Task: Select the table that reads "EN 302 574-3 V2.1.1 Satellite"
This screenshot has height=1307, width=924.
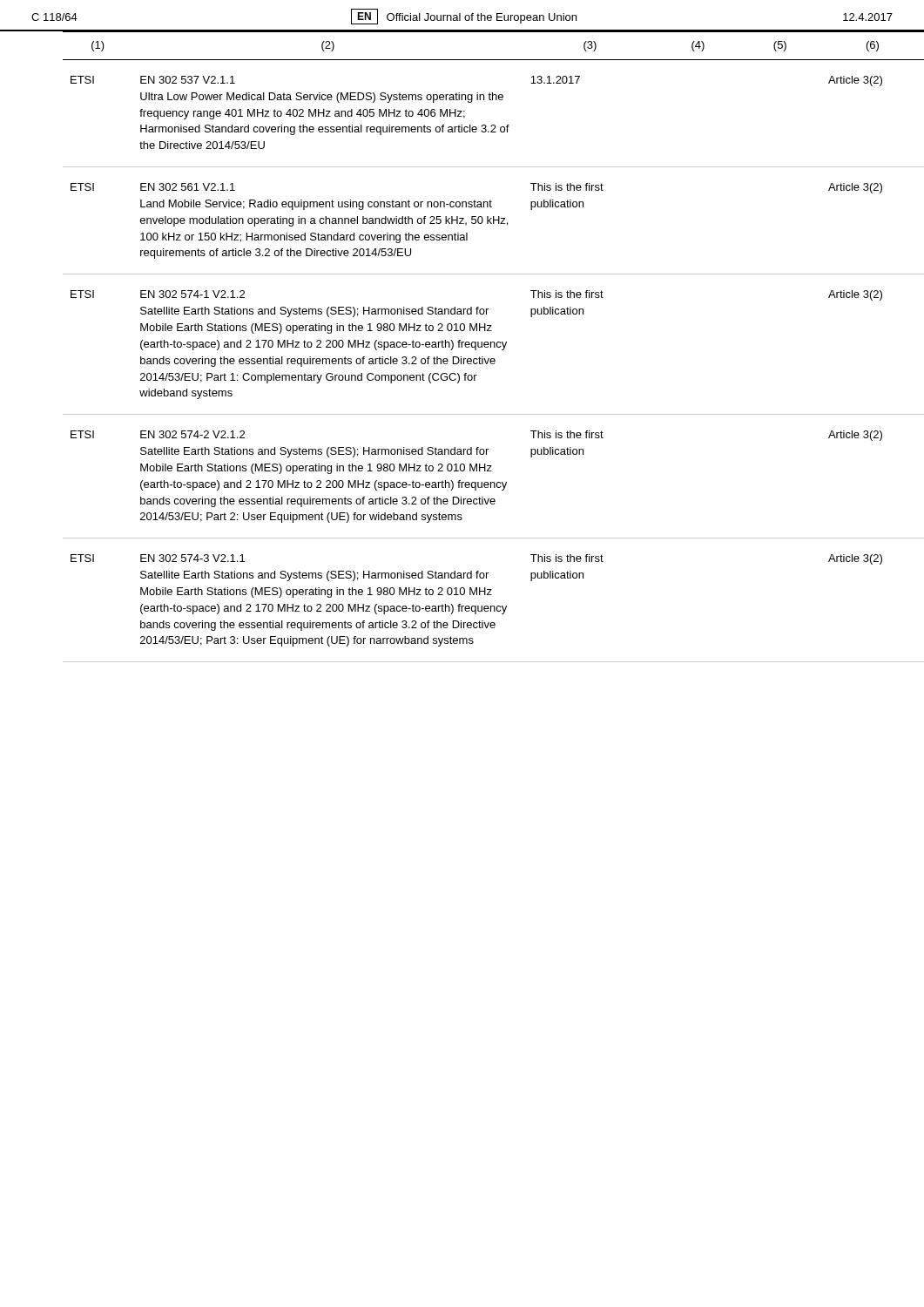Action: pos(462,347)
